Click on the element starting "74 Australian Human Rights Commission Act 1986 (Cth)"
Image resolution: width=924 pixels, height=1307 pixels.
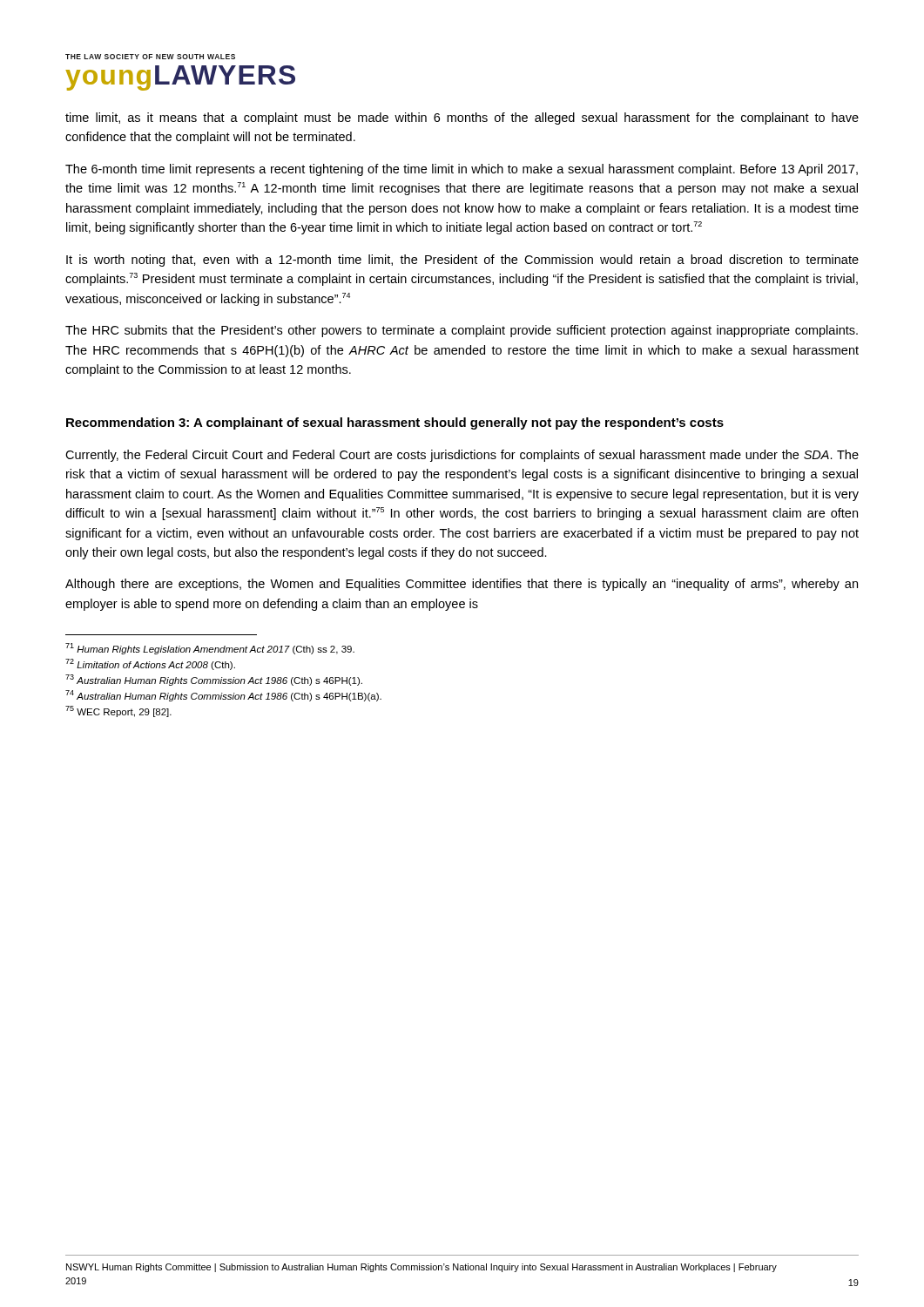[x=223, y=696]
